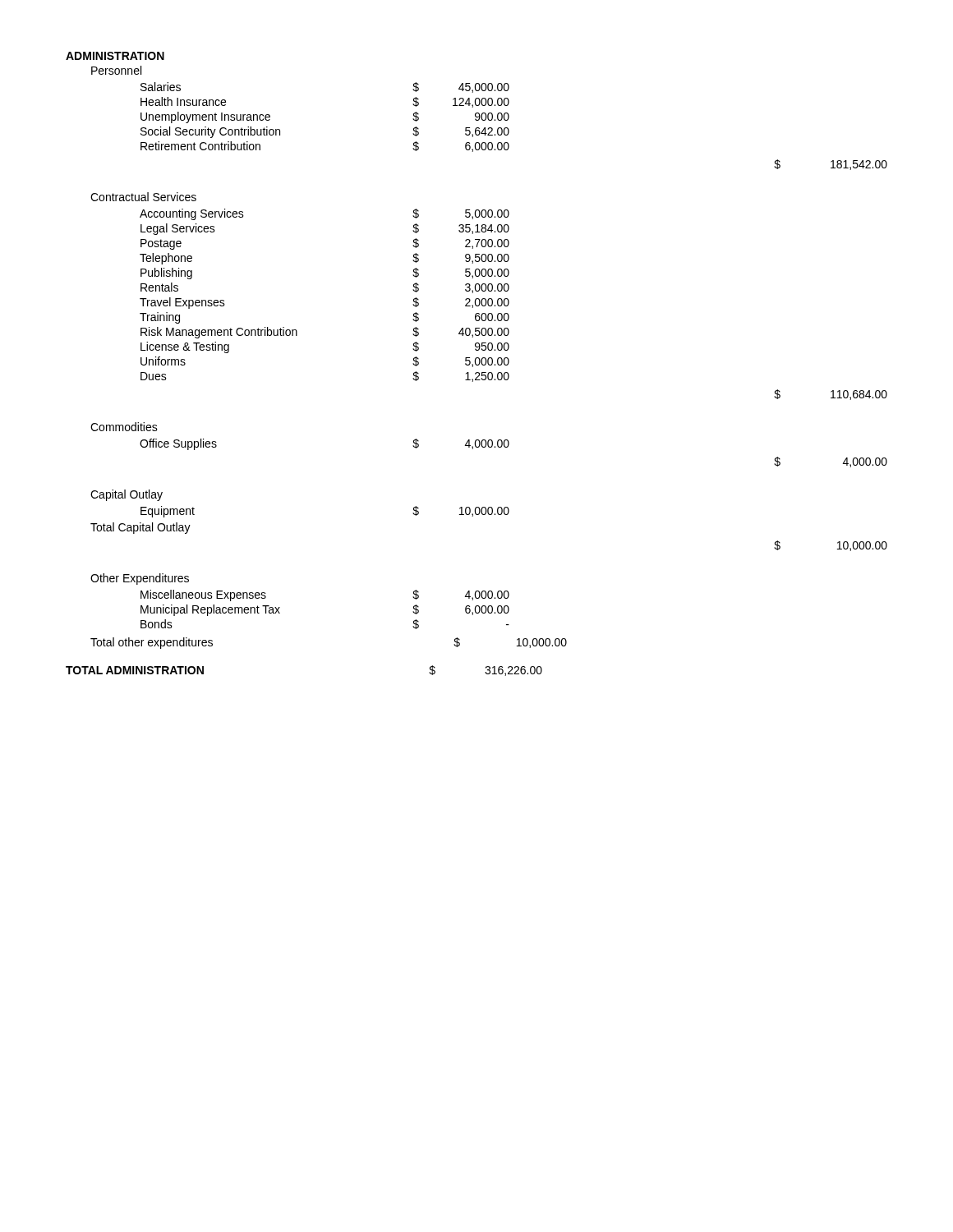Click on the table containing "Equipment $ 10,000.00"
953x1232 pixels.
[476, 511]
